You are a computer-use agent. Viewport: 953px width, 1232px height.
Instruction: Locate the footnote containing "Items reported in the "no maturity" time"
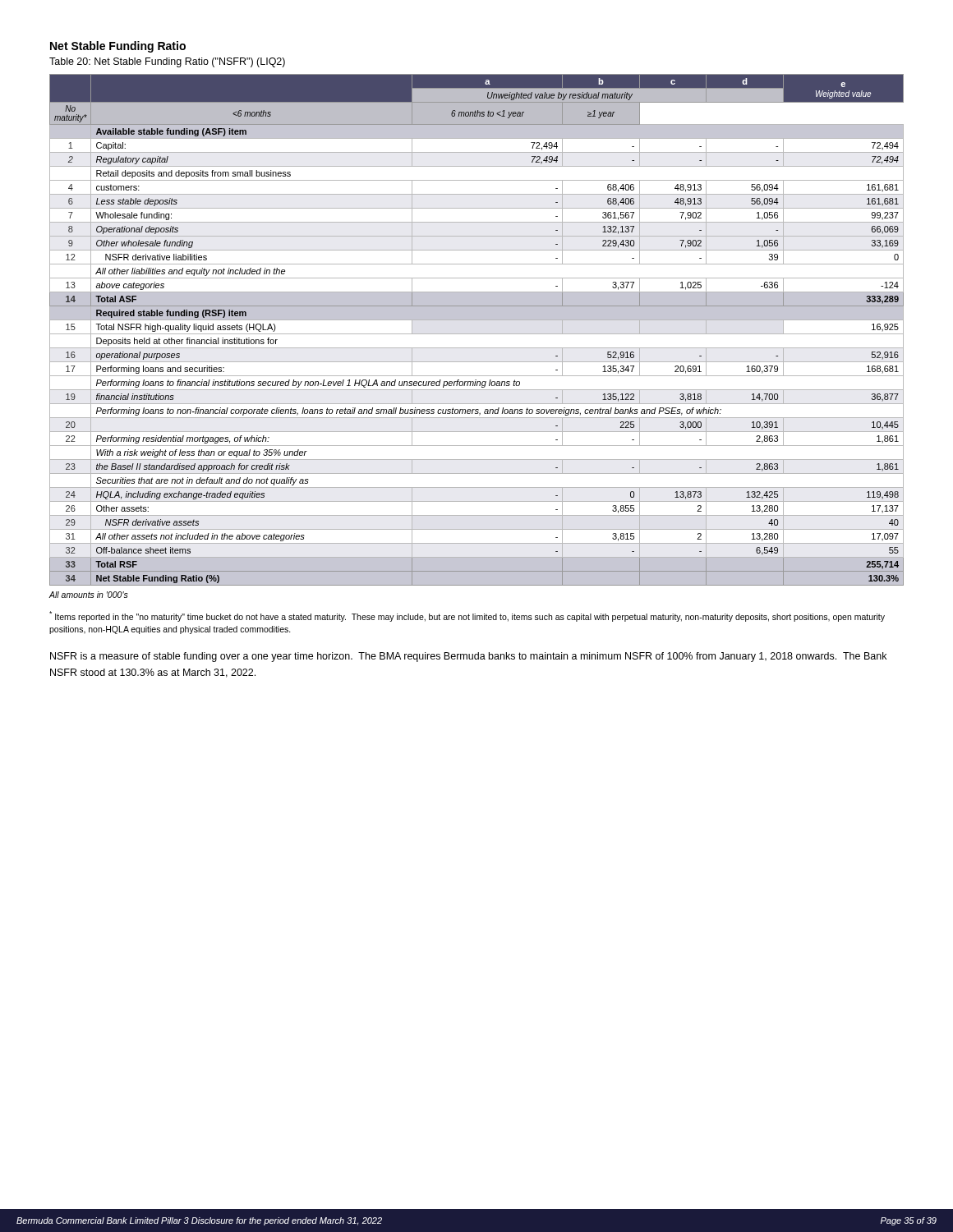coord(476,622)
